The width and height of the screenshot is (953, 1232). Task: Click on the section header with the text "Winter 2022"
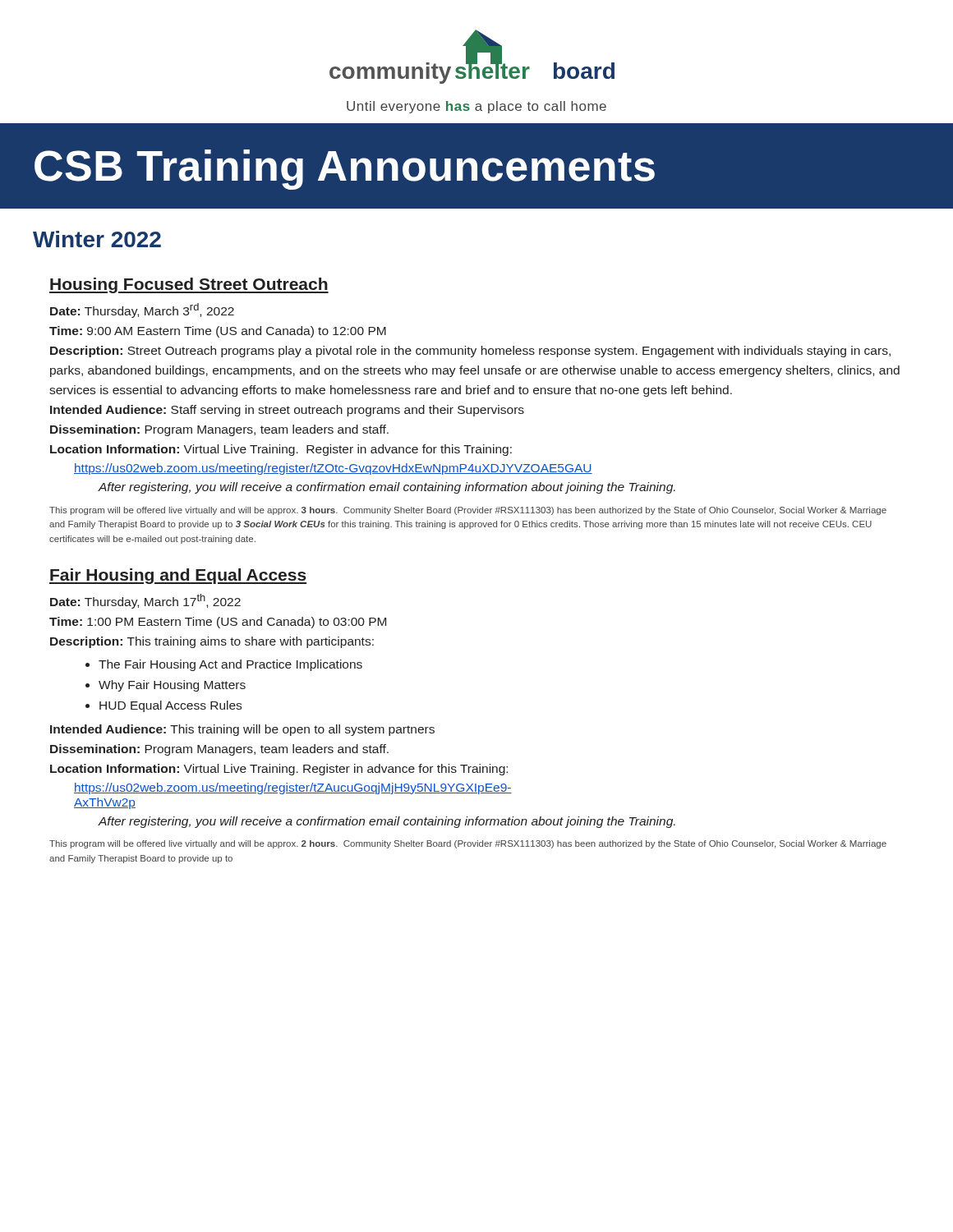tap(97, 239)
